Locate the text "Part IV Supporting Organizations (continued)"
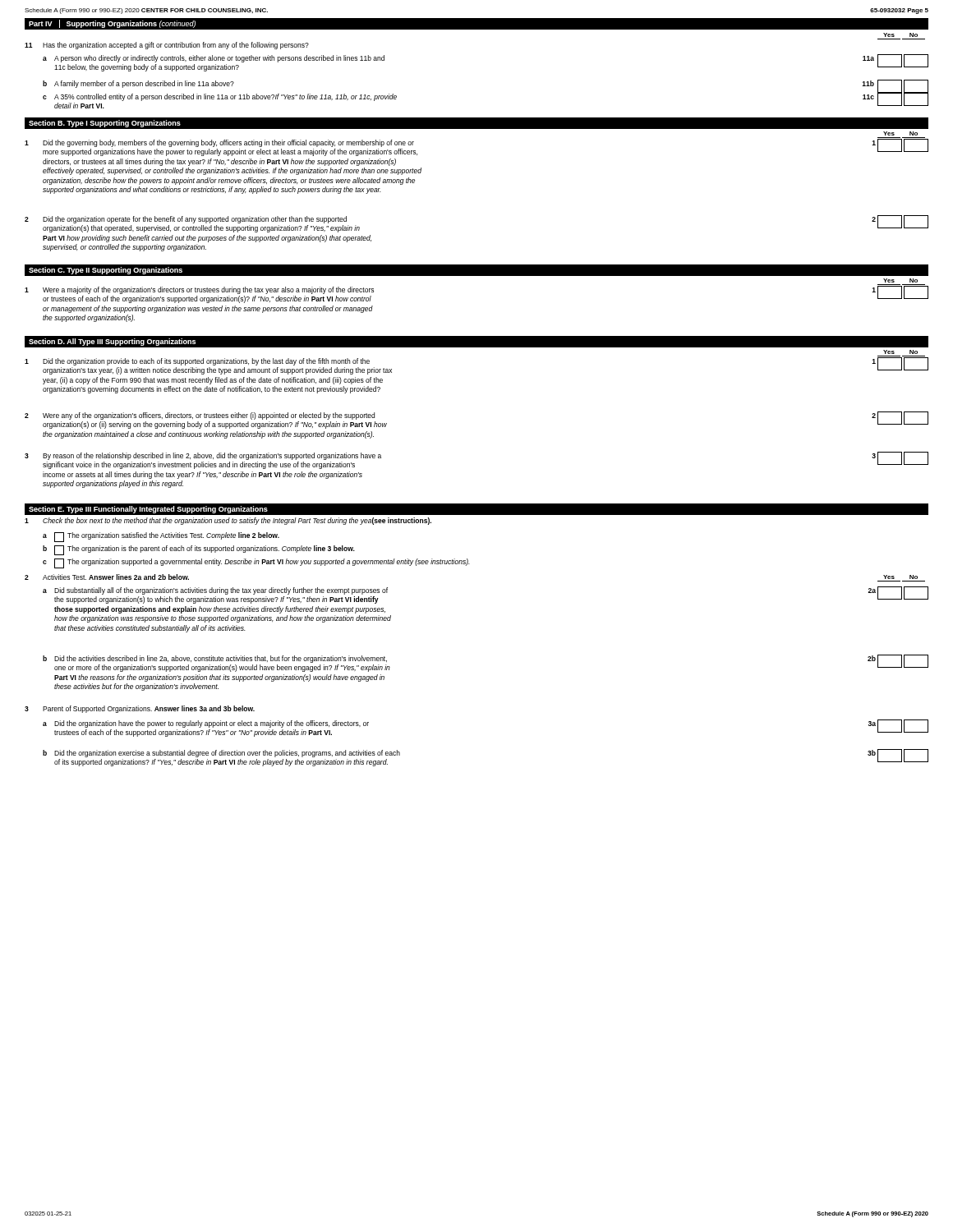The width and height of the screenshot is (953, 1232). (112, 24)
